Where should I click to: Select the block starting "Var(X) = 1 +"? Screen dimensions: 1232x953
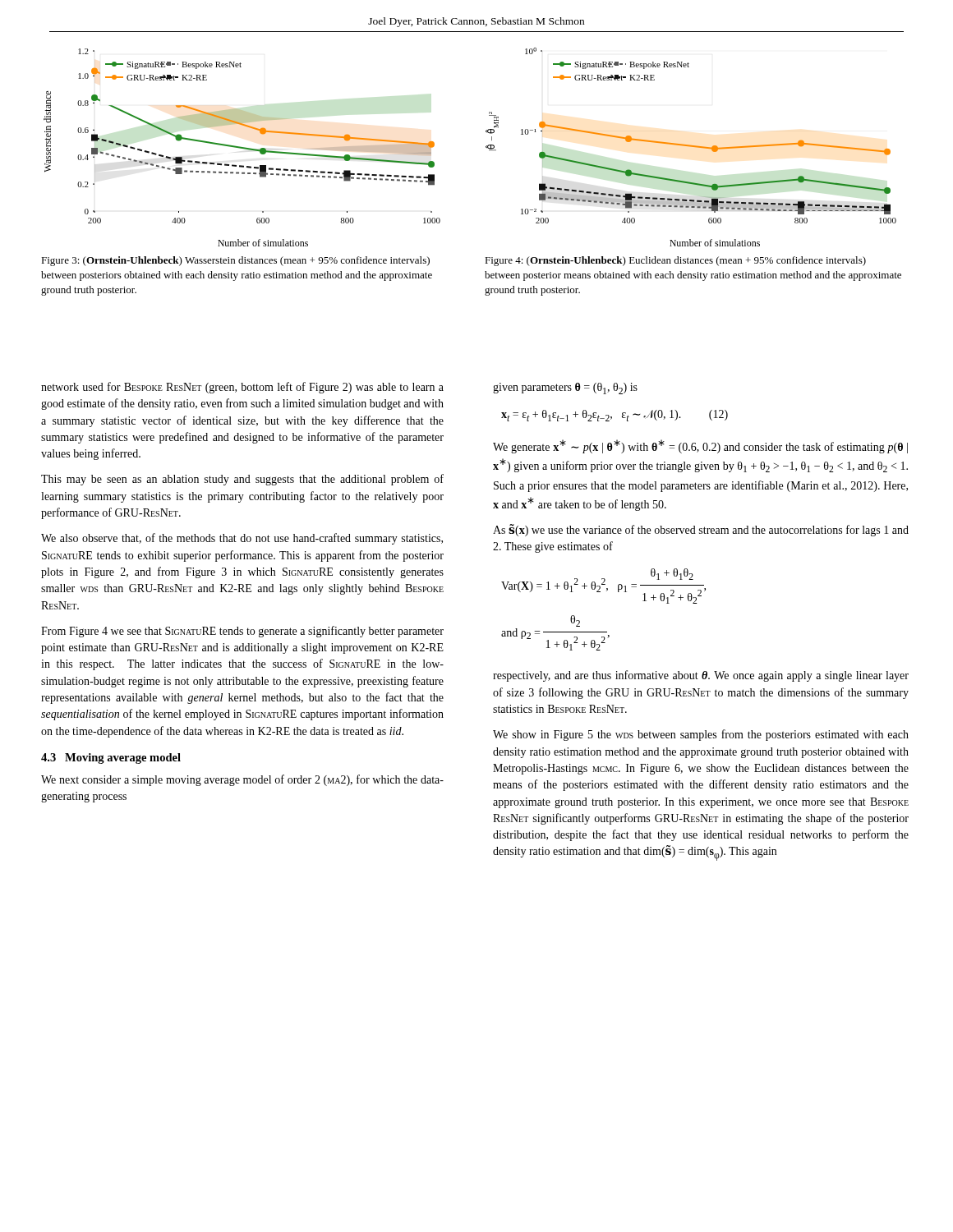click(x=603, y=586)
